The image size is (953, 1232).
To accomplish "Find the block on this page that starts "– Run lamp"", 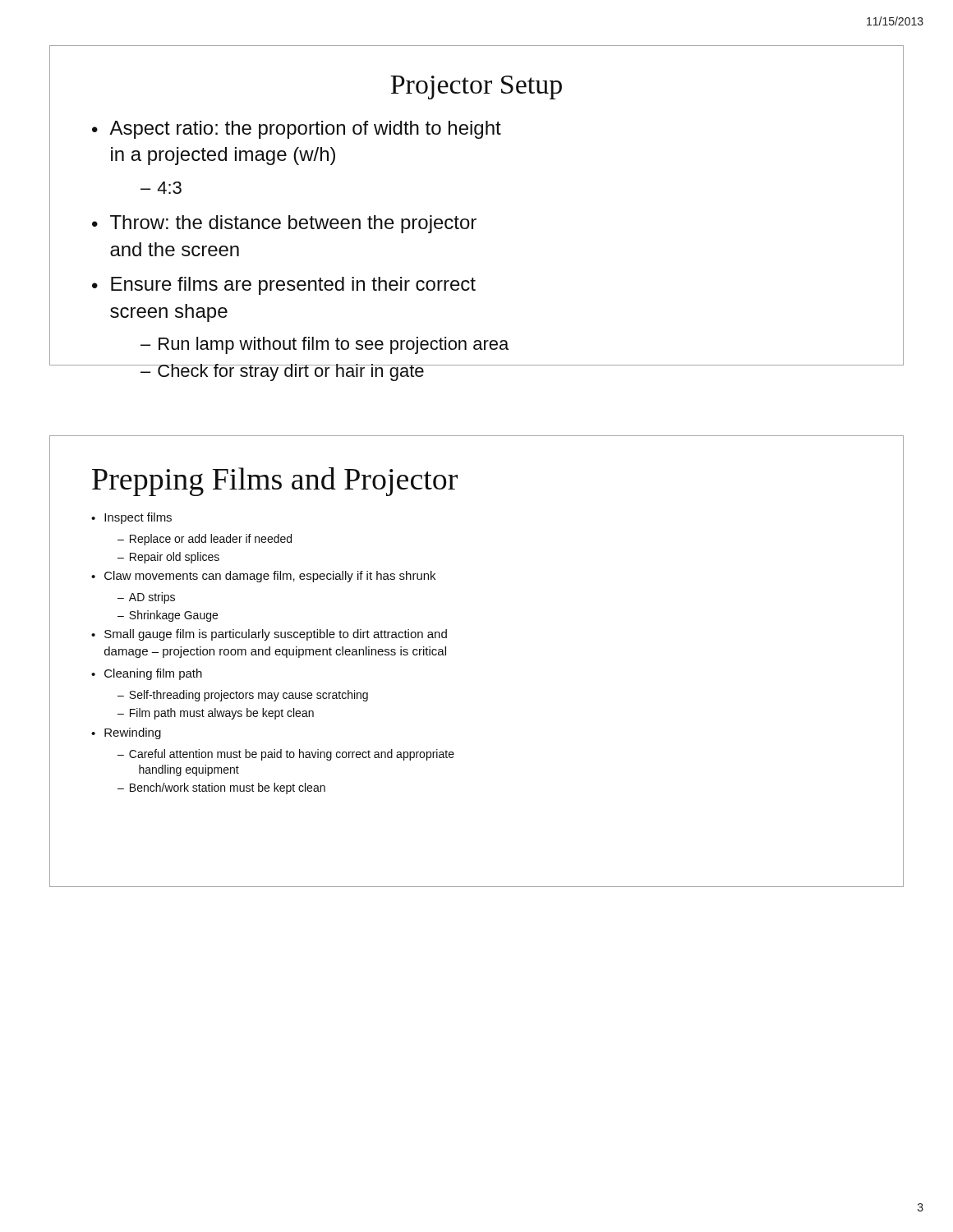I will click(x=325, y=344).
